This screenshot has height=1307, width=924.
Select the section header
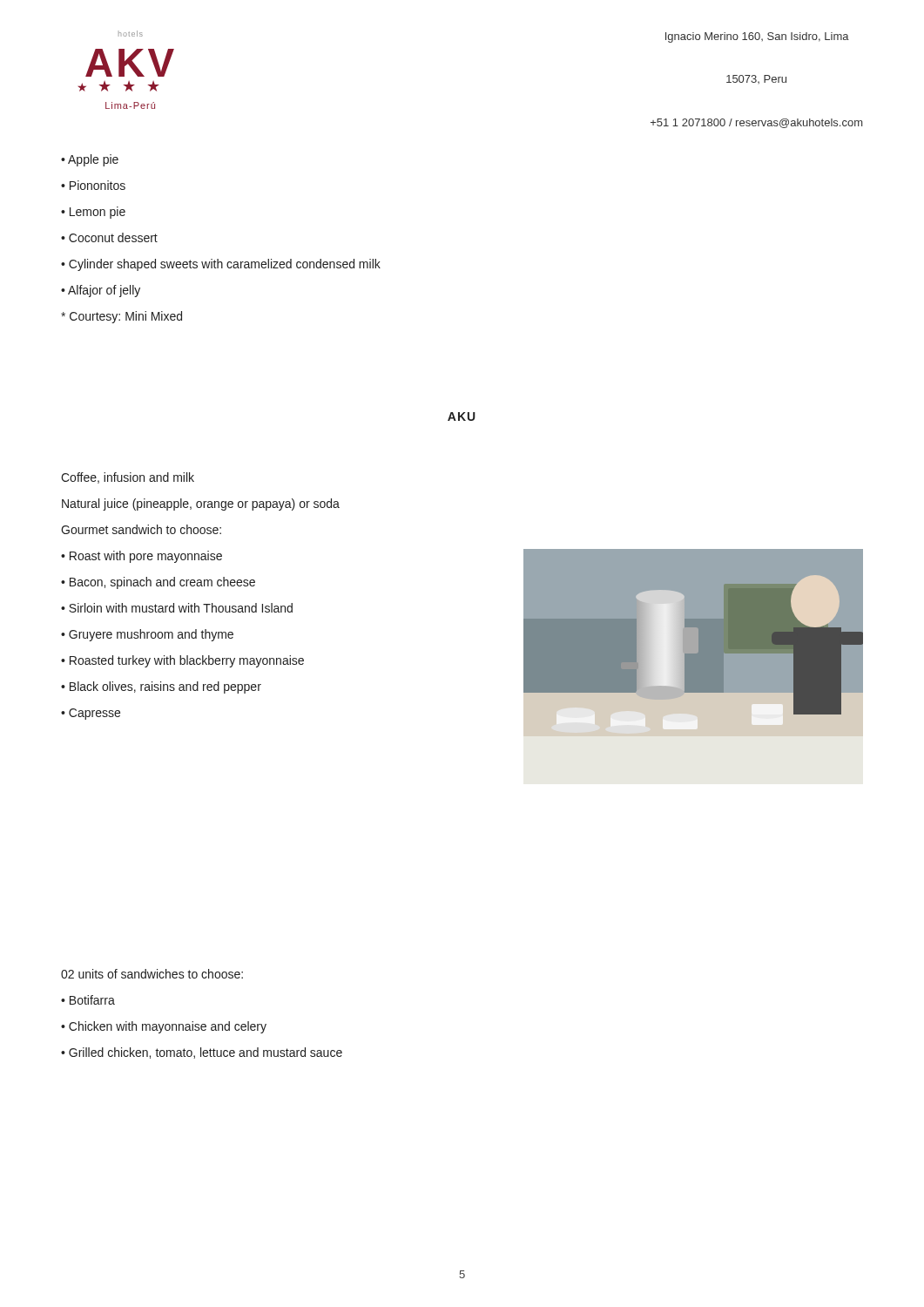point(462,416)
